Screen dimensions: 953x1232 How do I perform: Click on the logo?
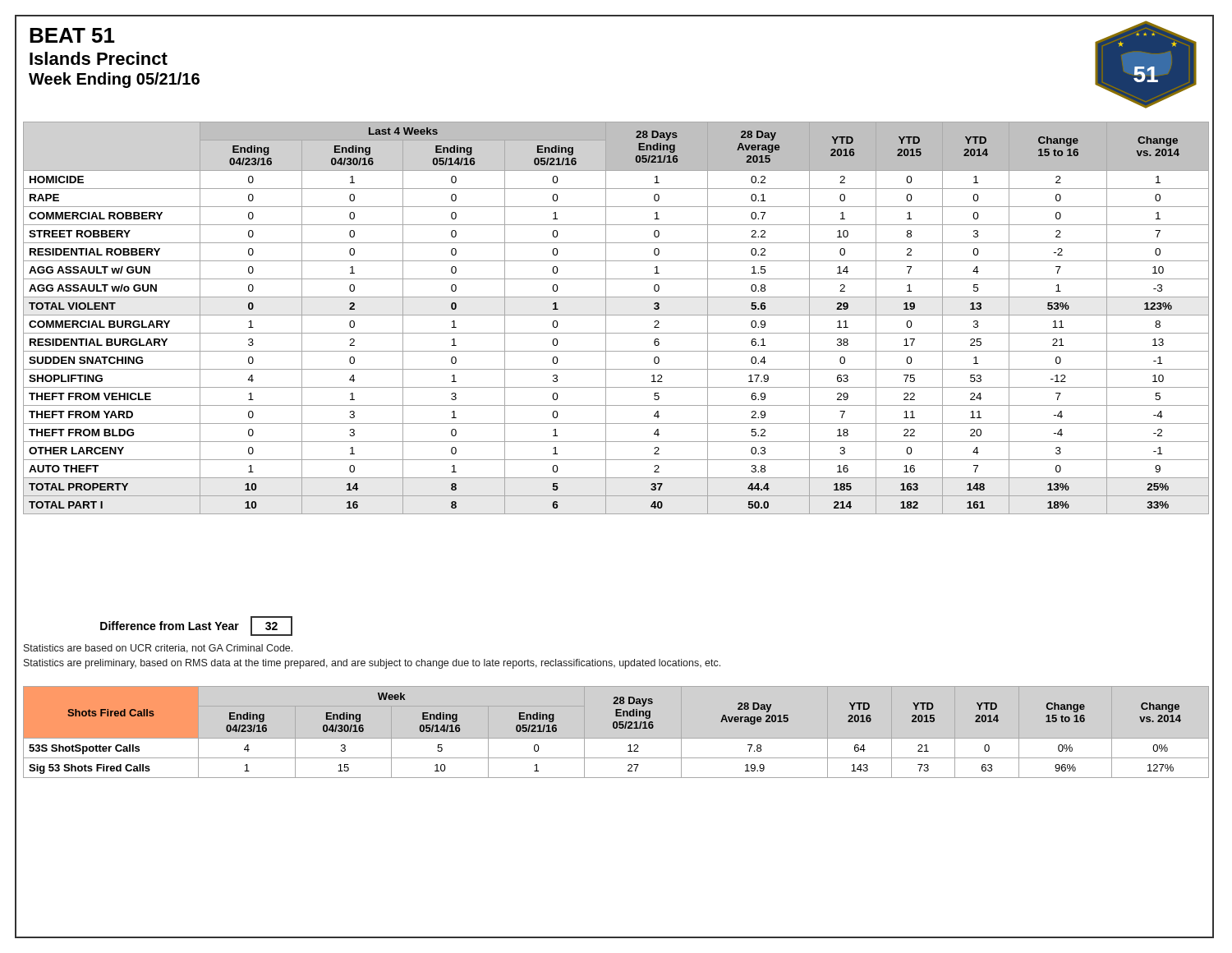click(x=1146, y=63)
